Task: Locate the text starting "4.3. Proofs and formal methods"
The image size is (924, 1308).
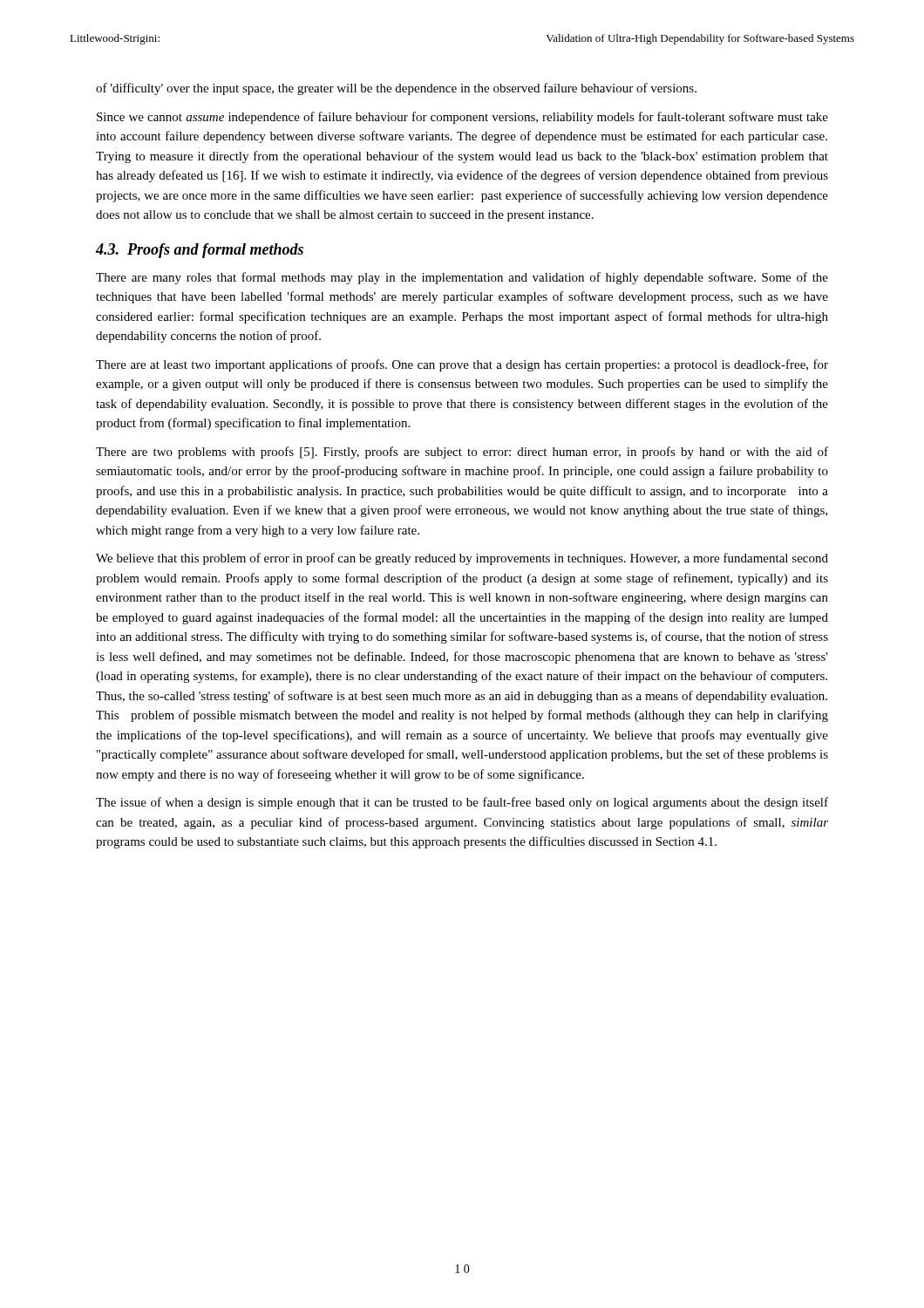Action: (200, 249)
